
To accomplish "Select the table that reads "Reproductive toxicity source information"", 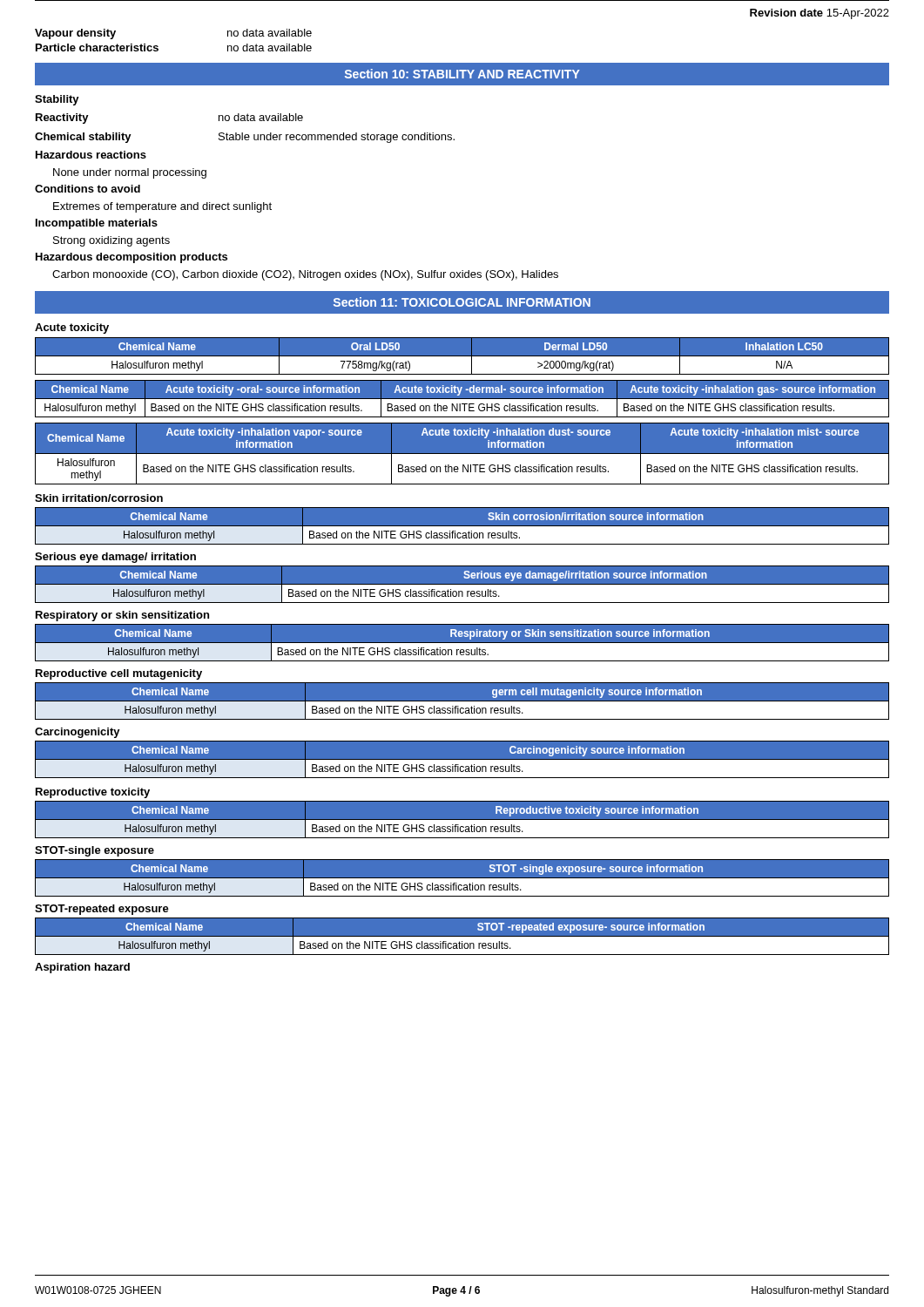I will point(462,819).
